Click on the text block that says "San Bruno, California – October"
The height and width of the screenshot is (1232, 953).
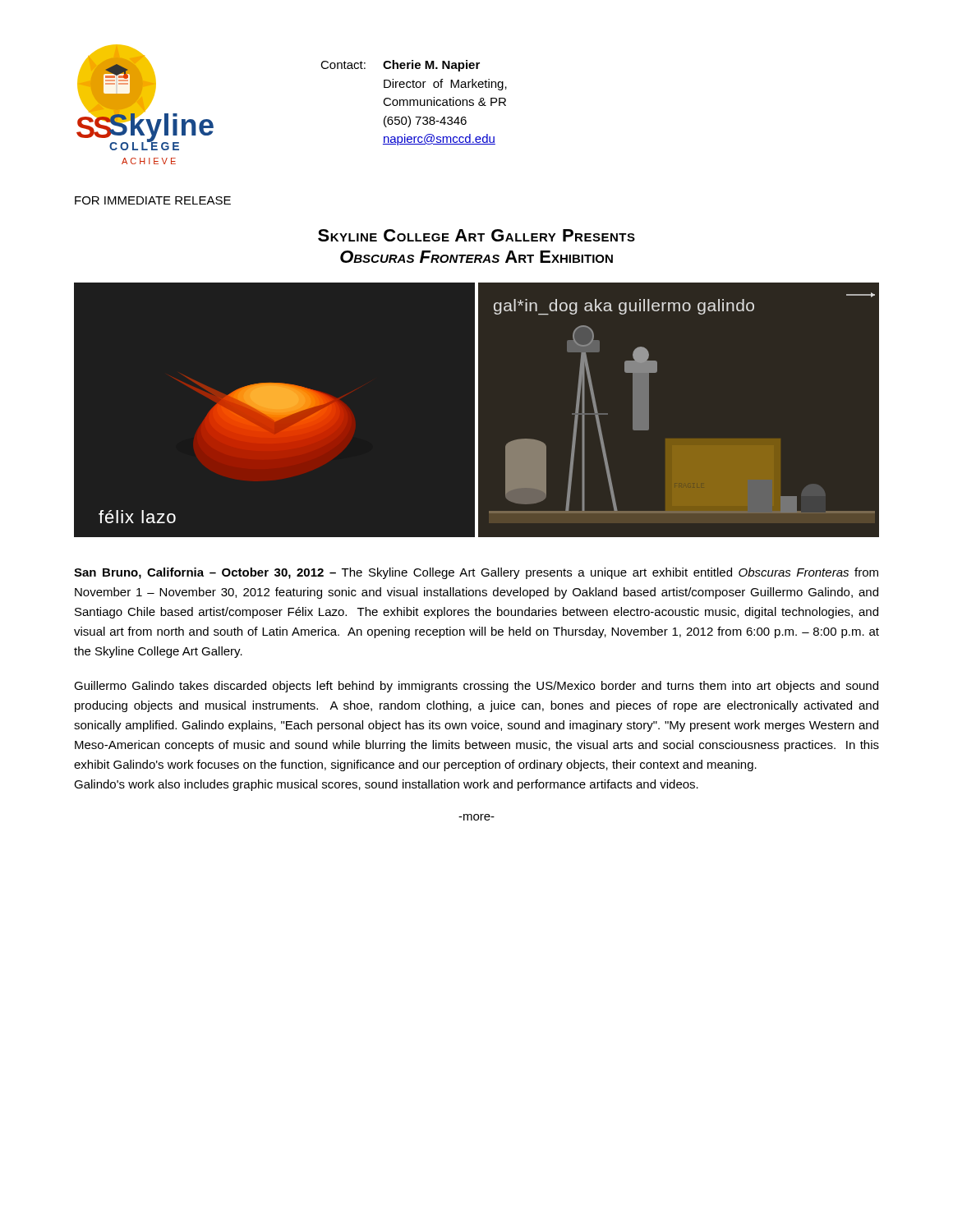(x=476, y=612)
